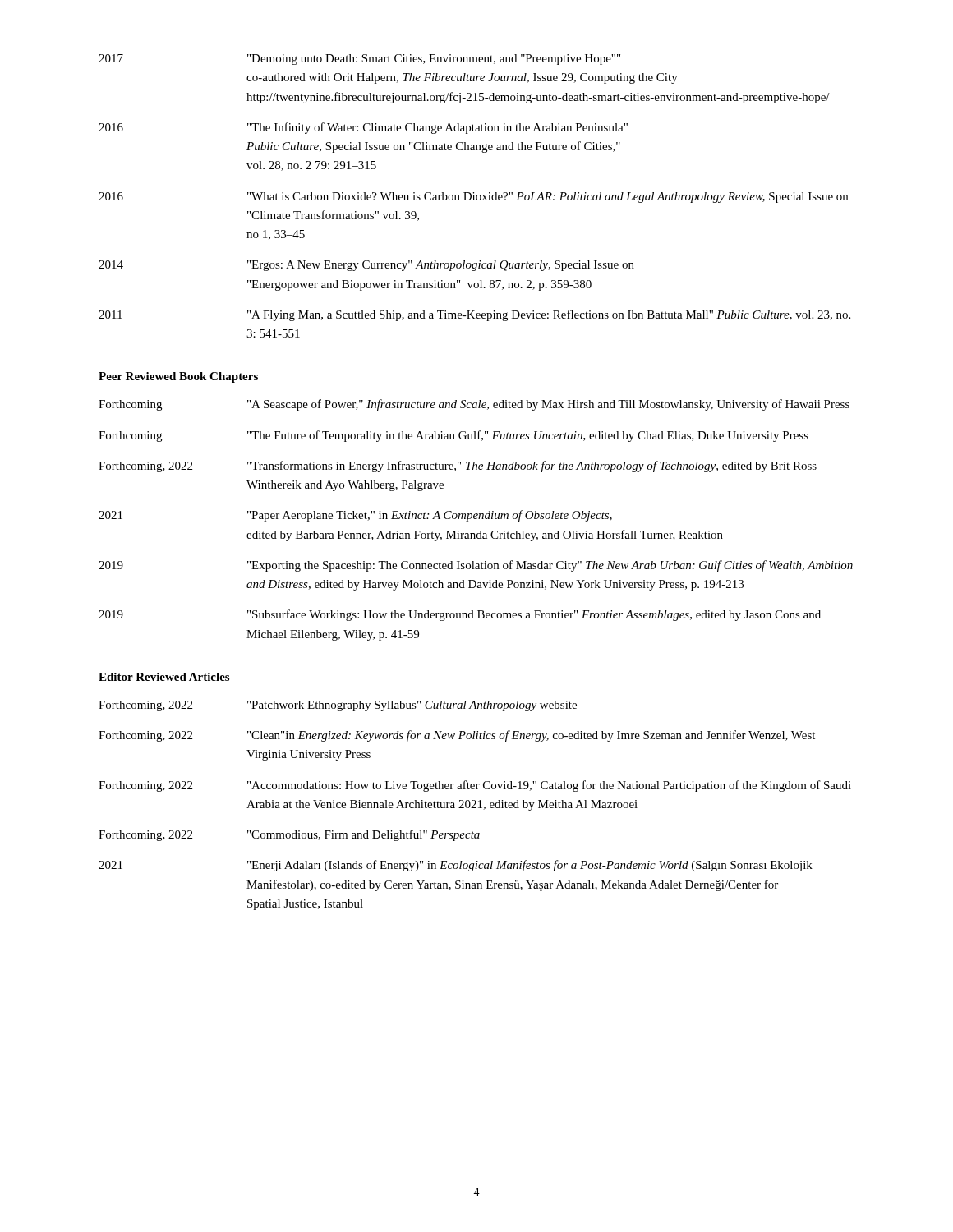
Task: Point to the block starting "Forthcoming, 2022 "Transformations in Energy Infrastructure,""
Action: (476, 476)
